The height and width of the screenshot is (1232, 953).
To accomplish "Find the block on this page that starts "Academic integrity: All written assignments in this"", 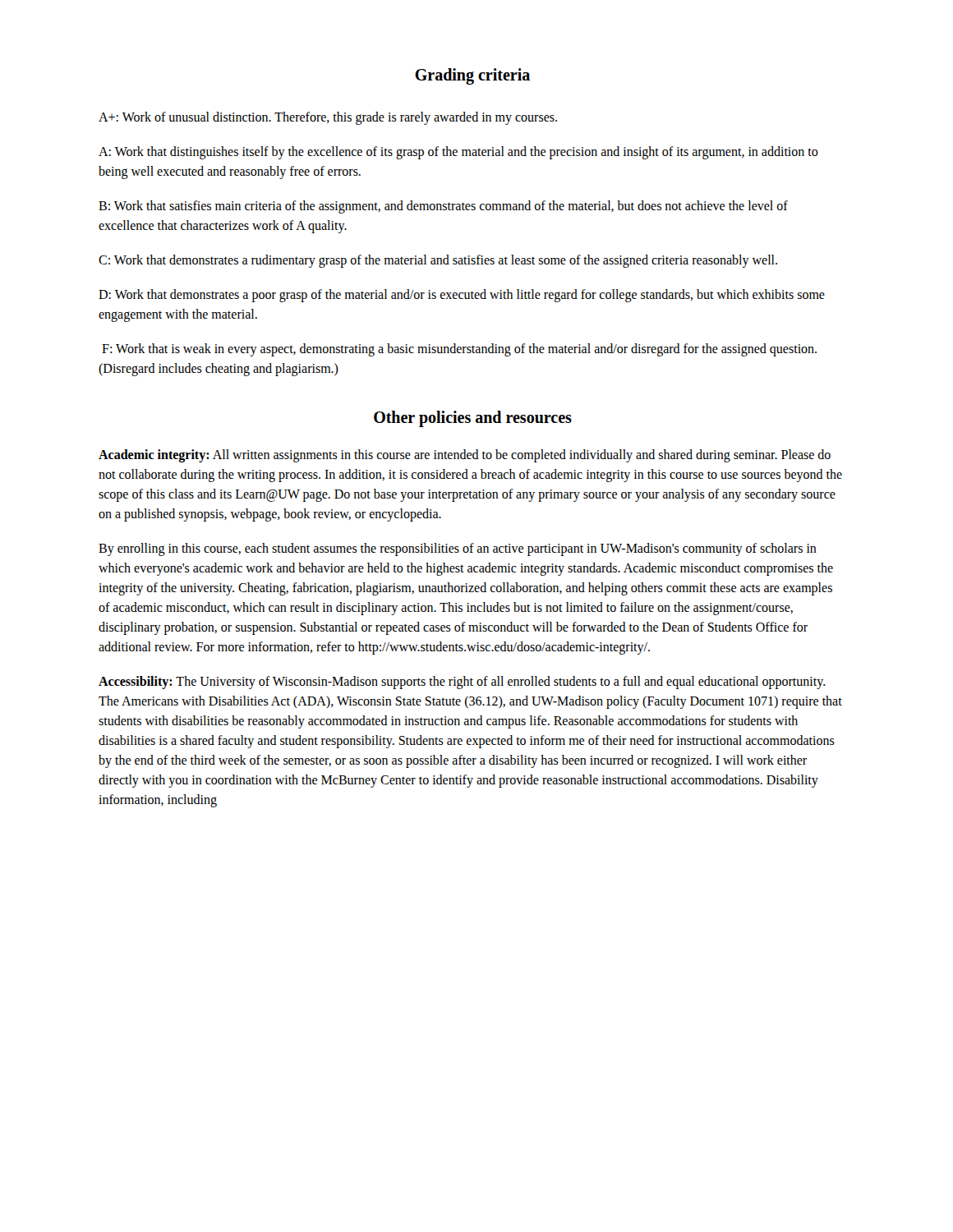I will tap(470, 484).
